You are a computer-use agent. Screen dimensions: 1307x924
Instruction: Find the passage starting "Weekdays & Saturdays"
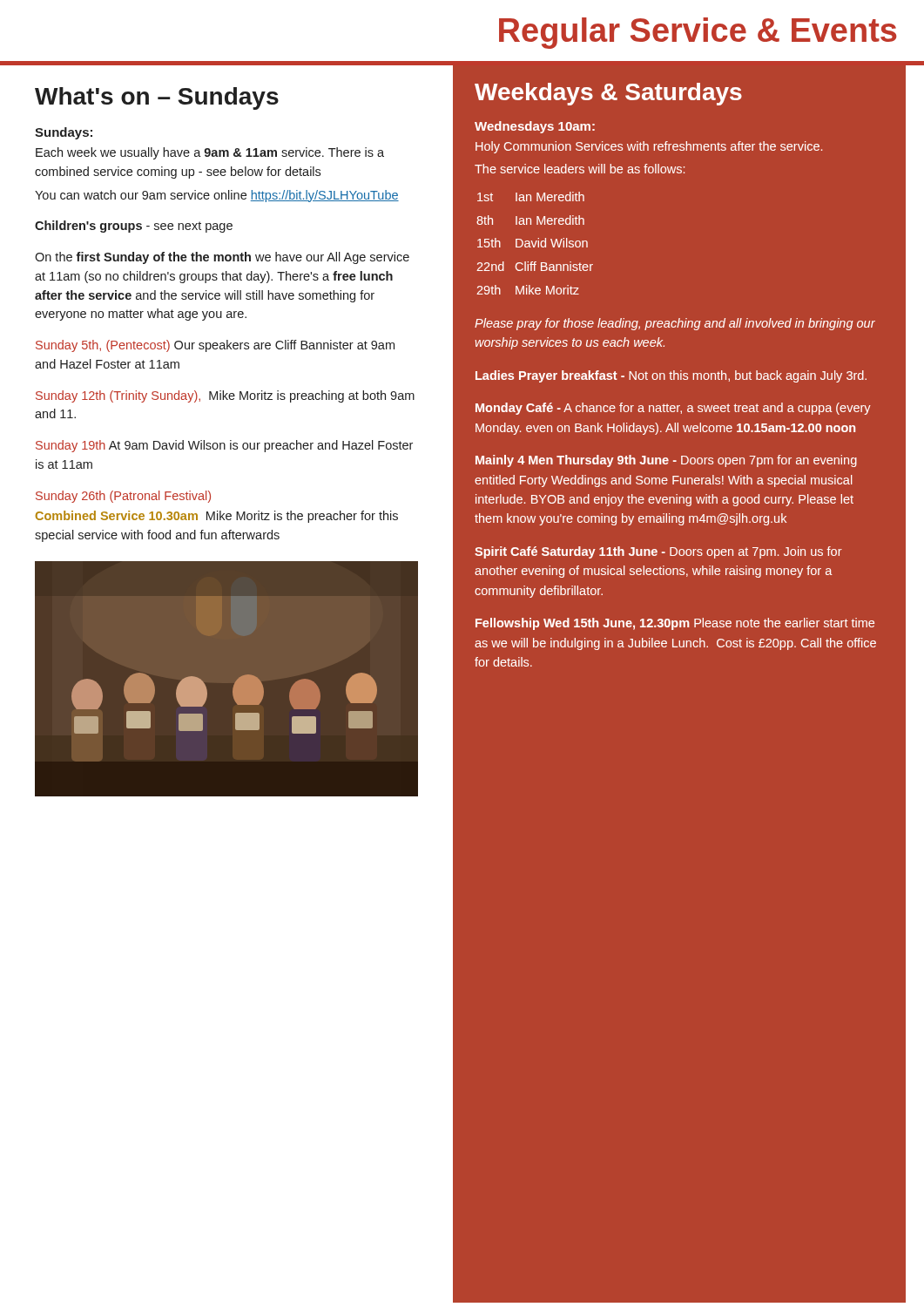(679, 92)
